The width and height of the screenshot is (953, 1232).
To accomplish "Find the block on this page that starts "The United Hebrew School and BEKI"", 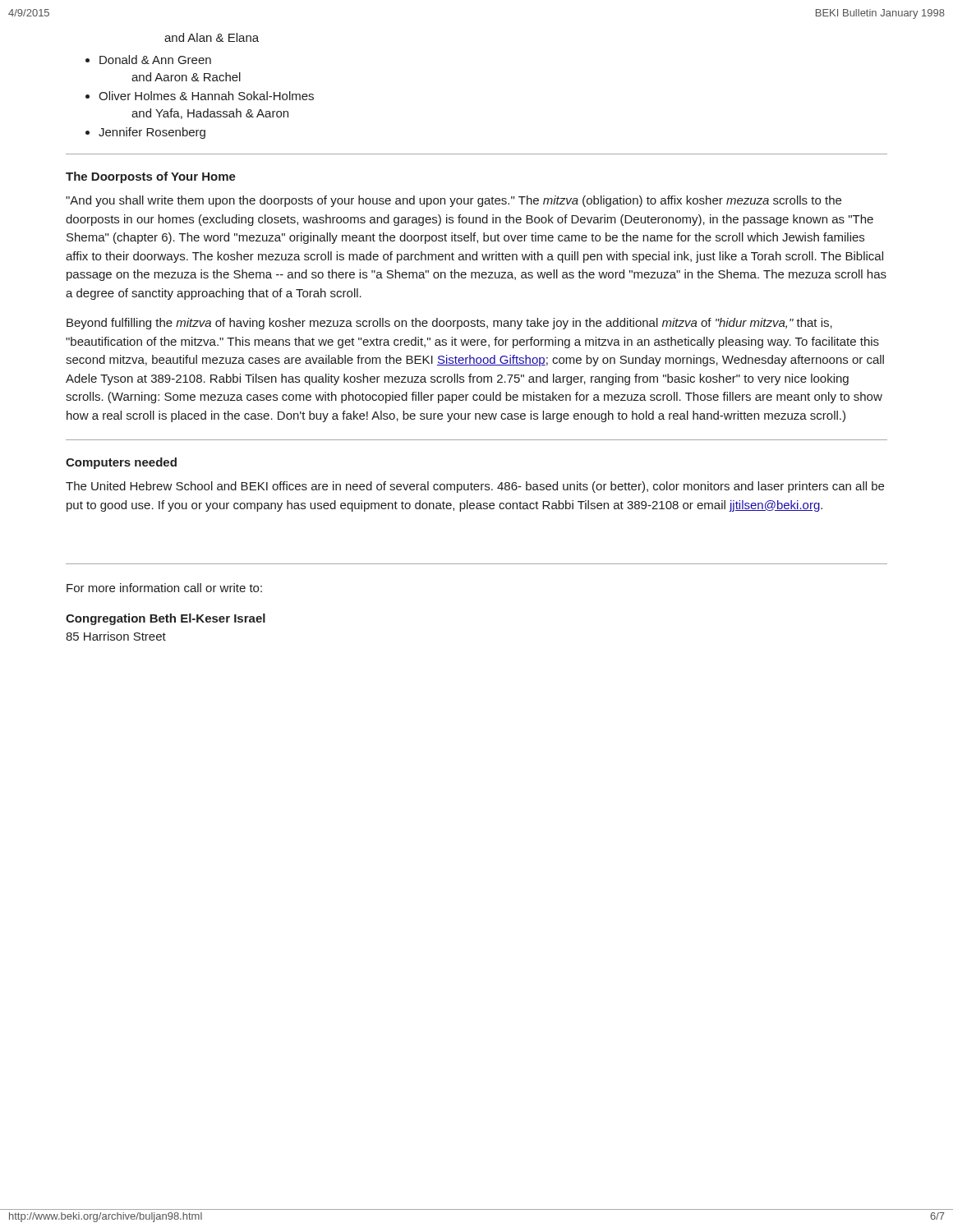I will [x=475, y=495].
